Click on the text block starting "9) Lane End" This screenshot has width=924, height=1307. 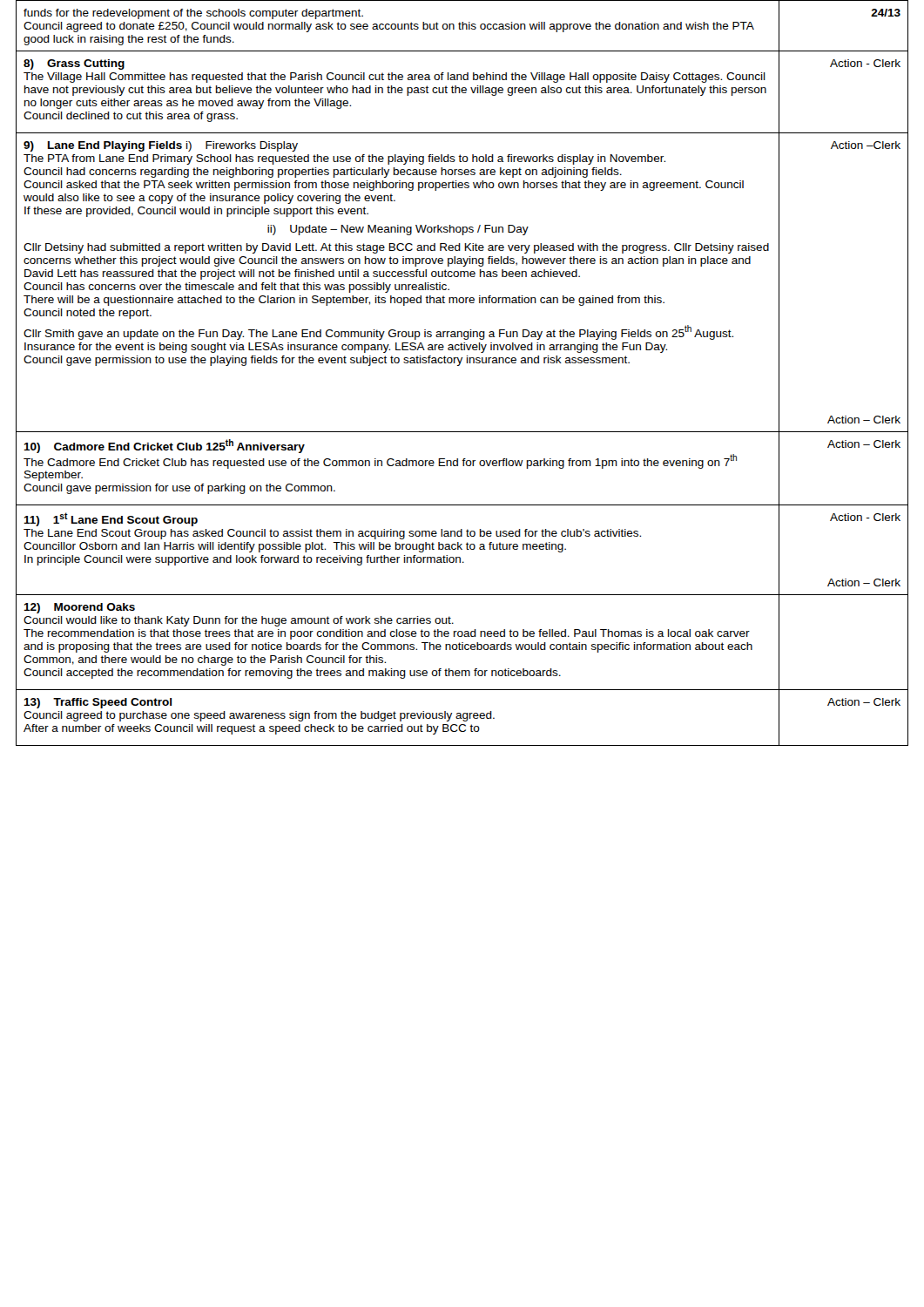(398, 252)
